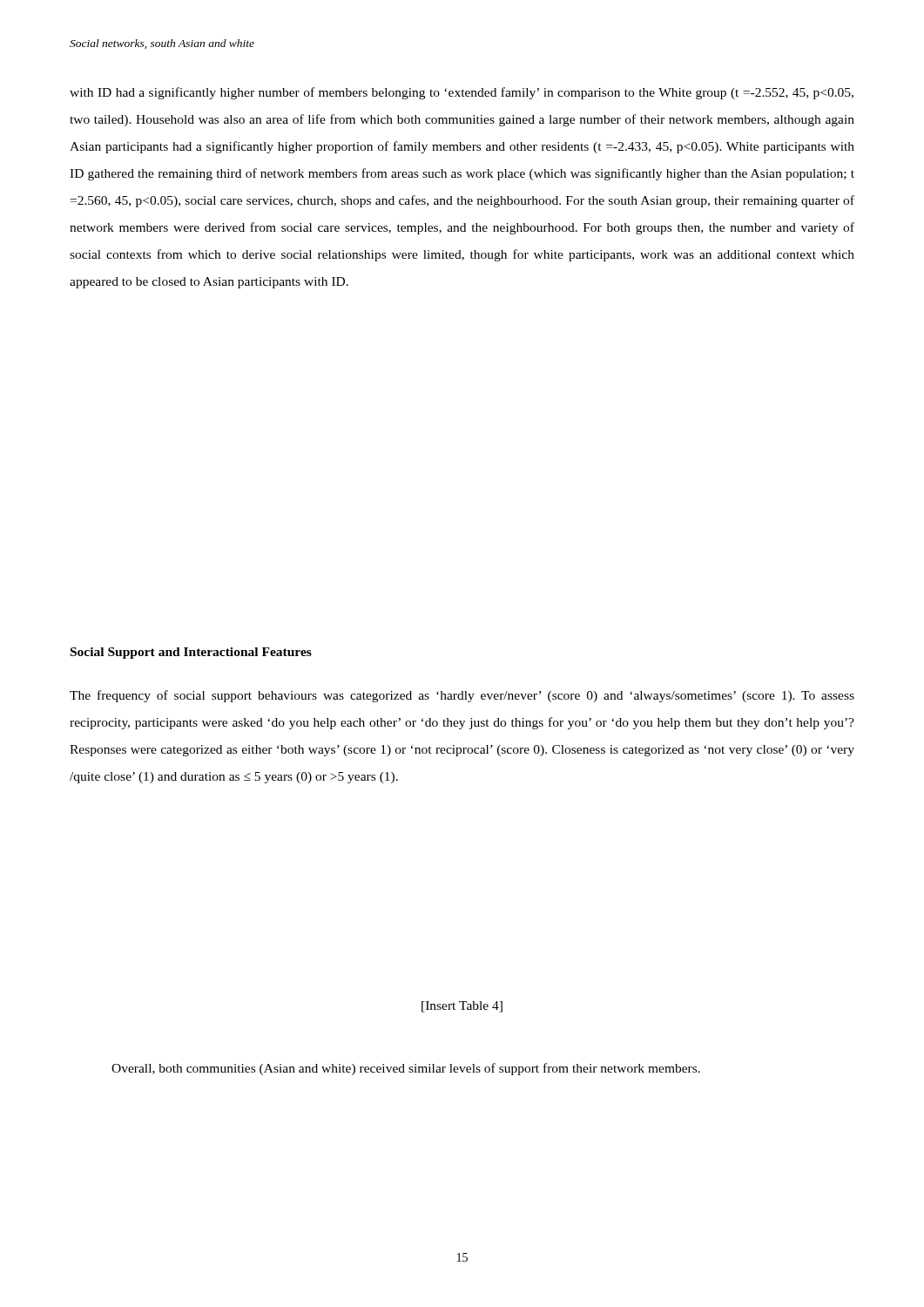Click on the passage starting "Overall, both communities"
Screen dimensions: 1307x924
(406, 1068)
